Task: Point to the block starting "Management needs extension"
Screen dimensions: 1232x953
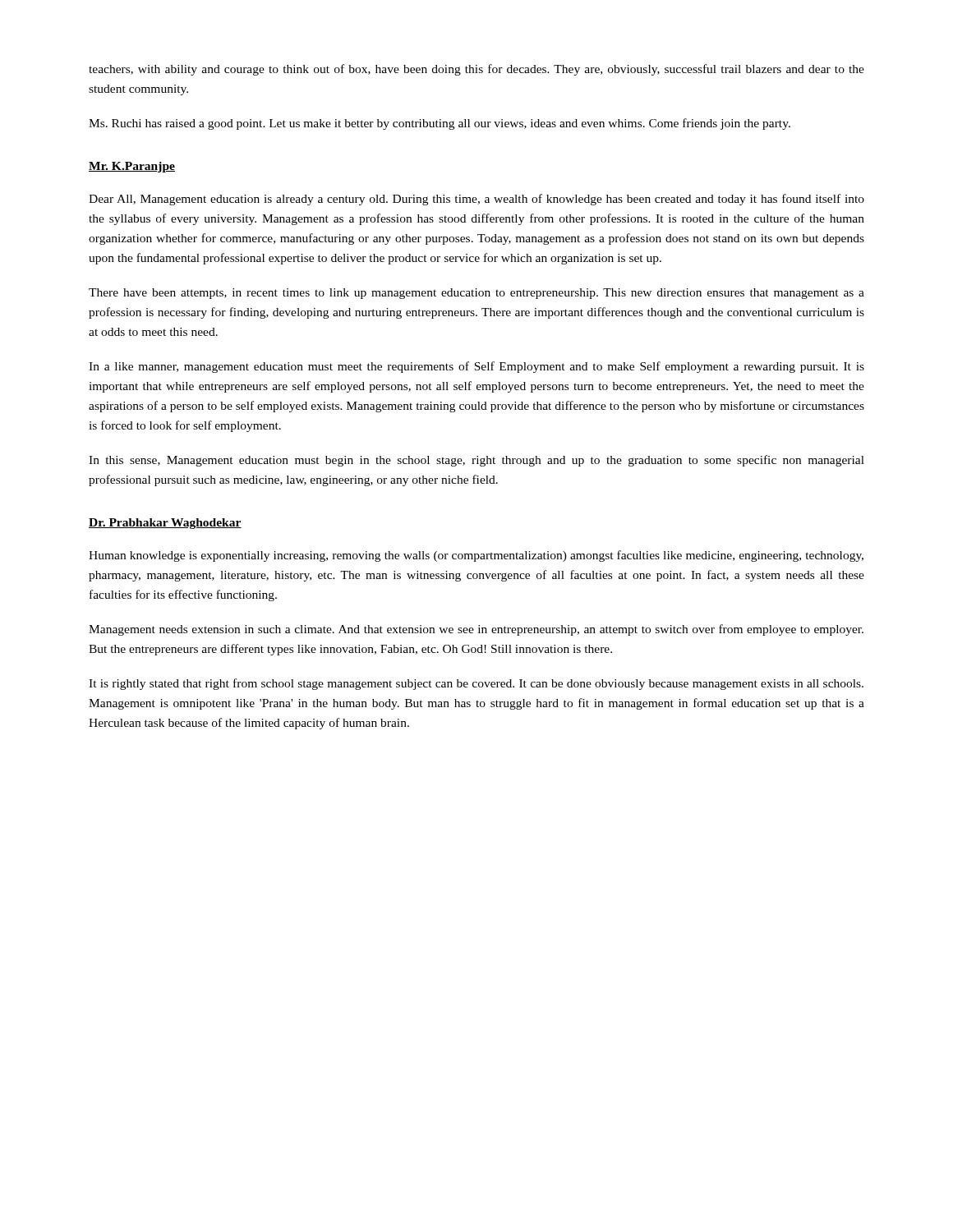Action: click(x=476, y=639)
